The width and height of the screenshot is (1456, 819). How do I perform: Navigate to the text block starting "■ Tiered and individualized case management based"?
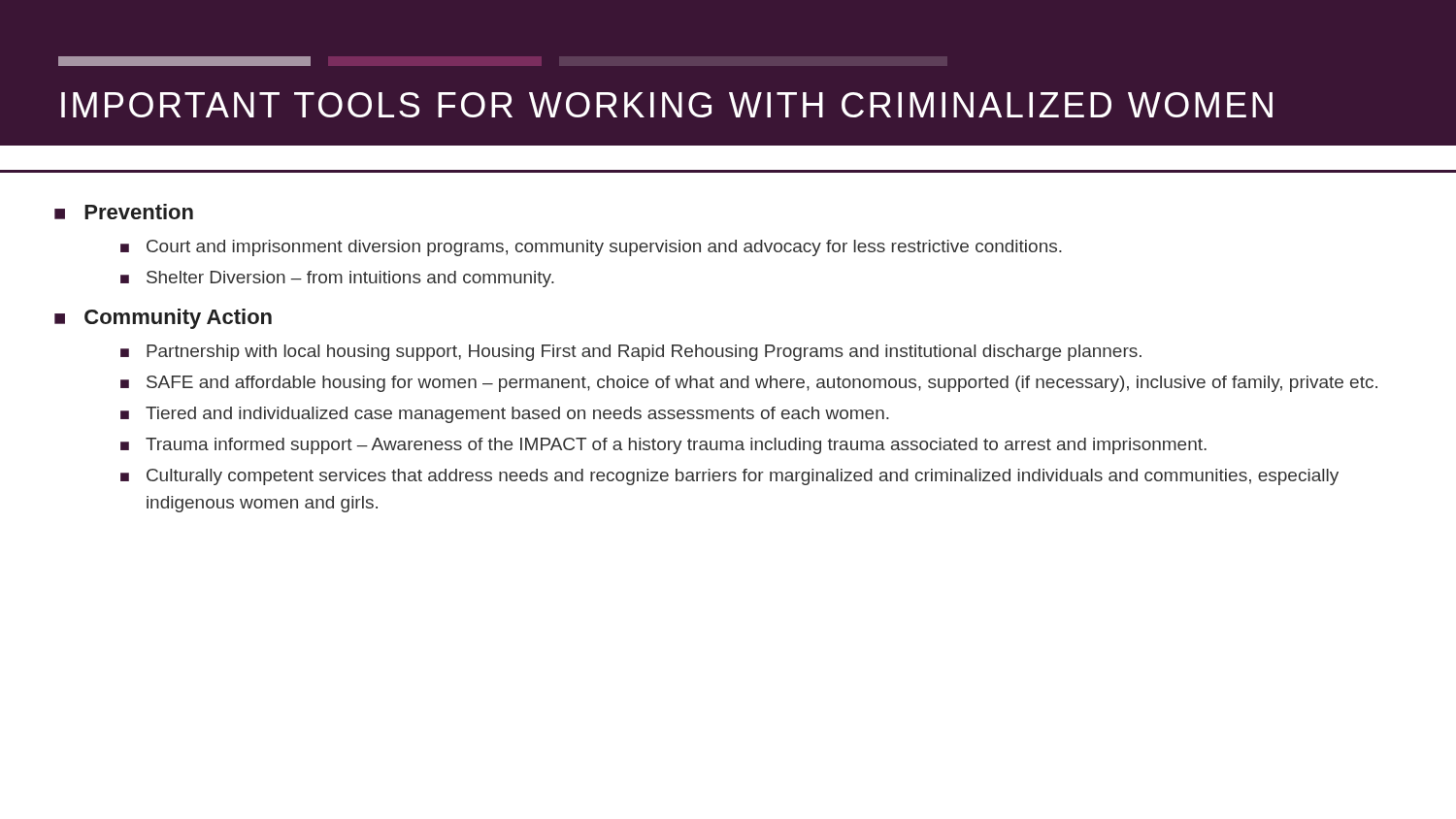click(x=505, y=413)
